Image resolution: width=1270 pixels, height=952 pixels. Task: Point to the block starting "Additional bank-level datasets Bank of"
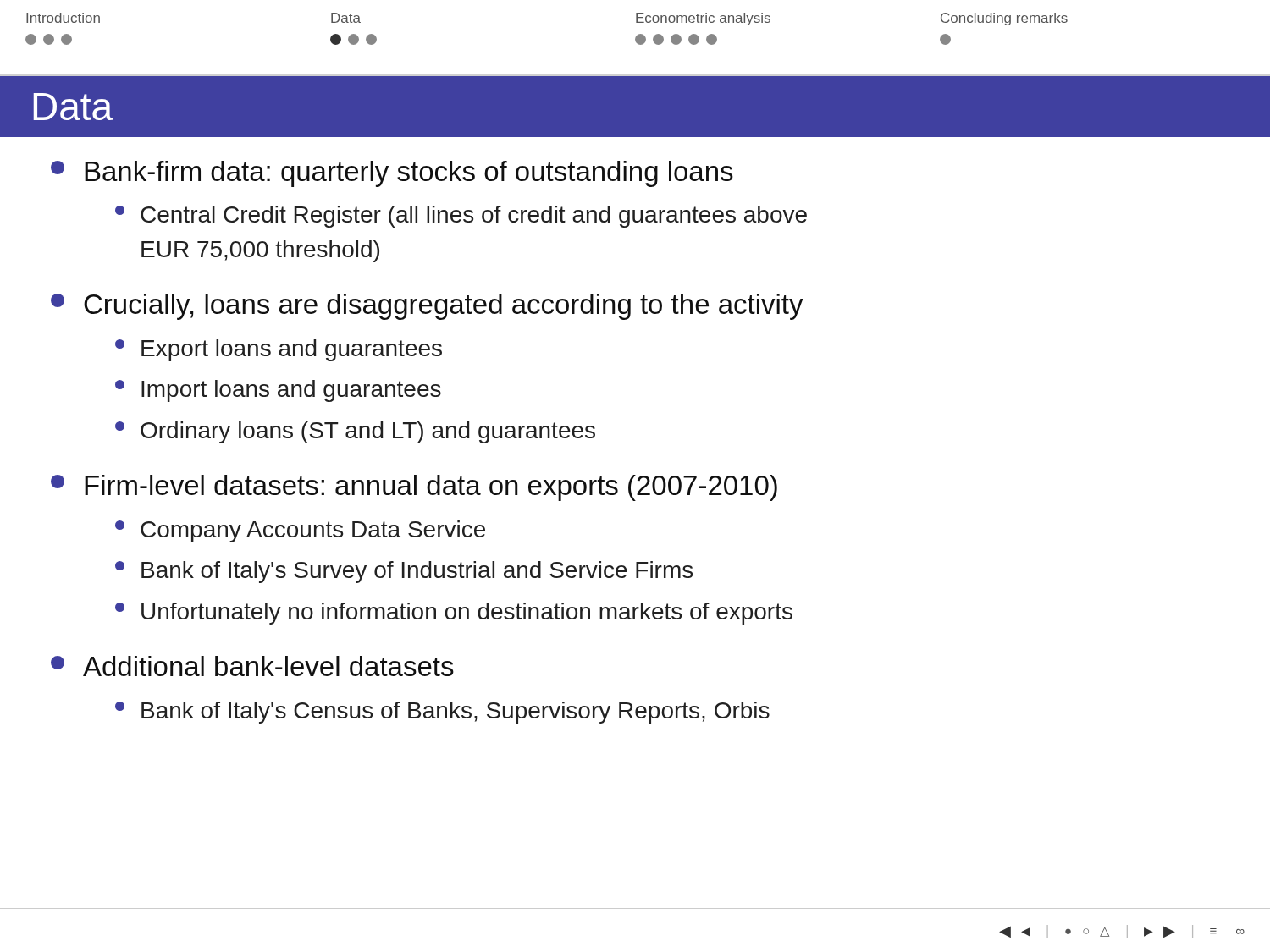click(410, 691)
